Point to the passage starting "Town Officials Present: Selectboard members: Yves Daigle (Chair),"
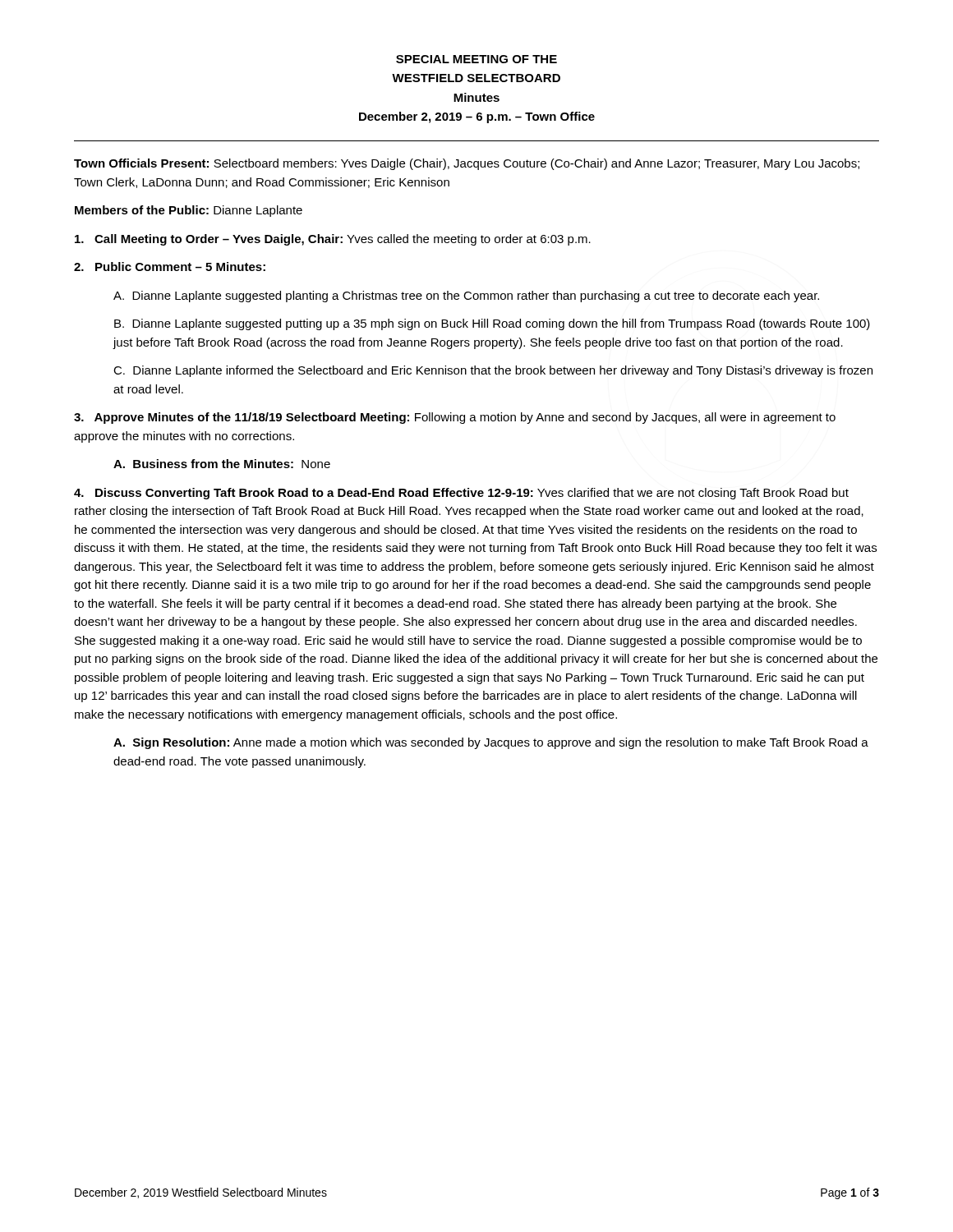This screenshot has height=1232, width=953. [x=467, y=172]
